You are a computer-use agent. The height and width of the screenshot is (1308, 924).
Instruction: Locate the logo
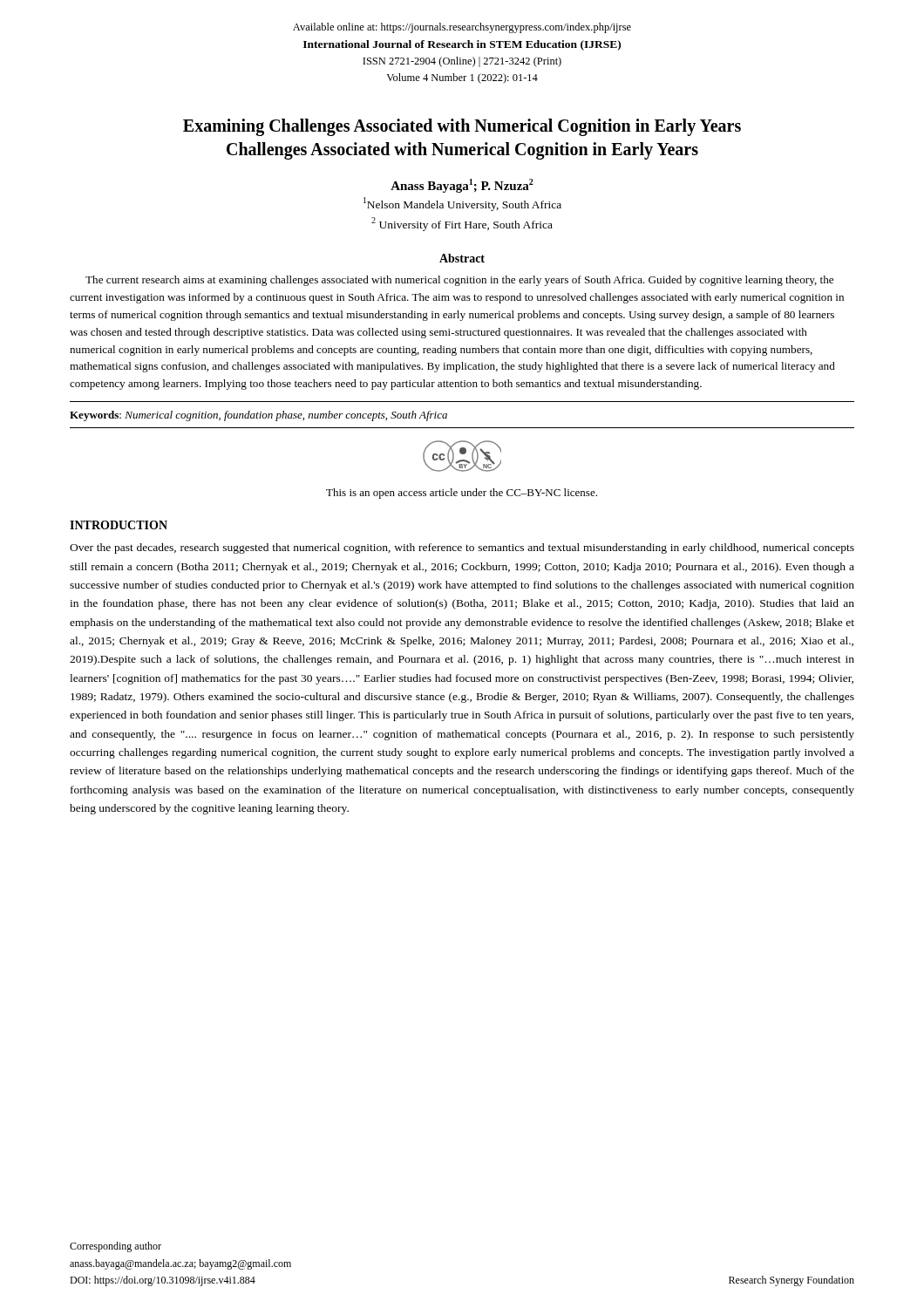pyautogui.click(x=462, y=458)
